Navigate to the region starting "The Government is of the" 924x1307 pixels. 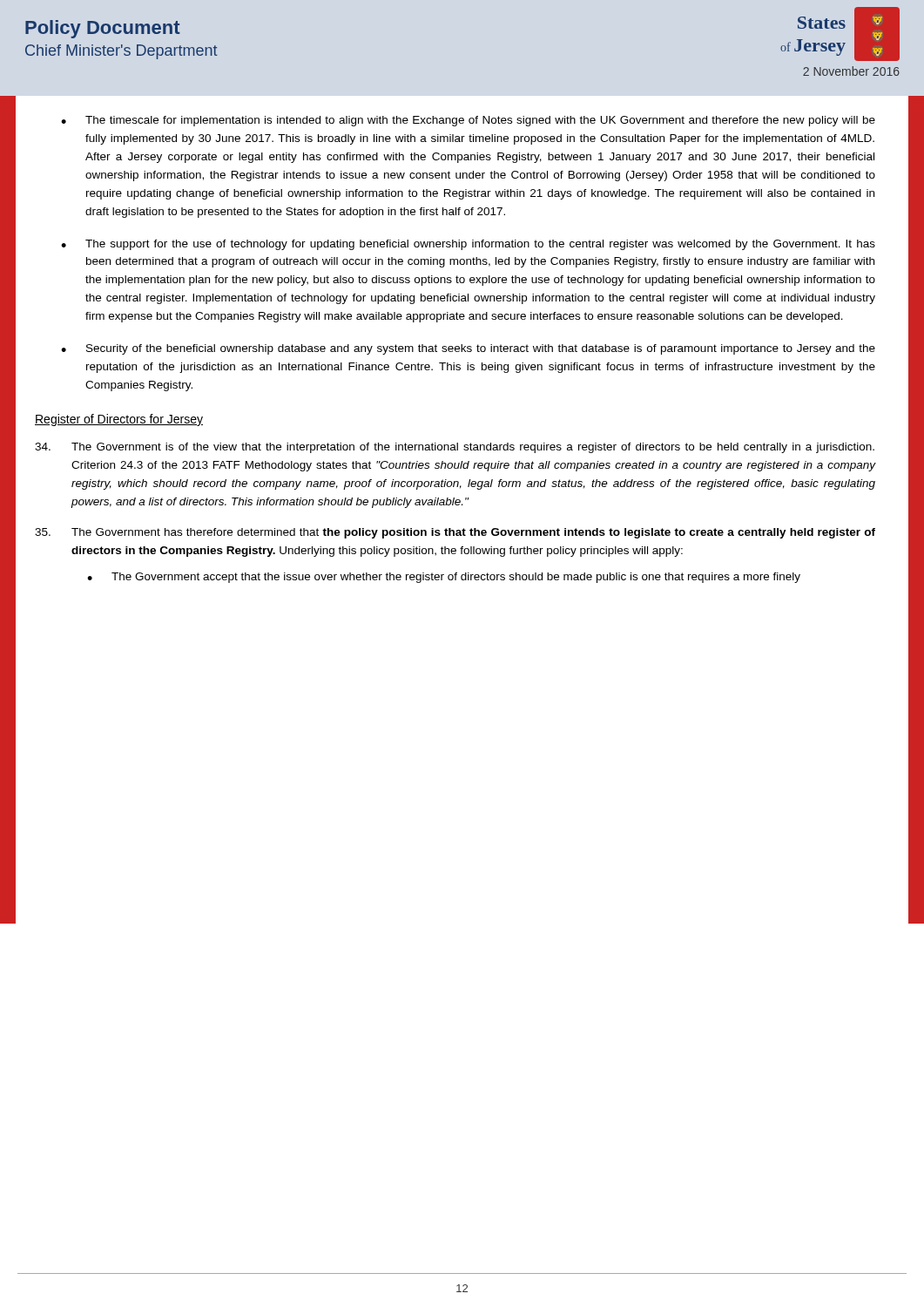[x=455, y=475]
